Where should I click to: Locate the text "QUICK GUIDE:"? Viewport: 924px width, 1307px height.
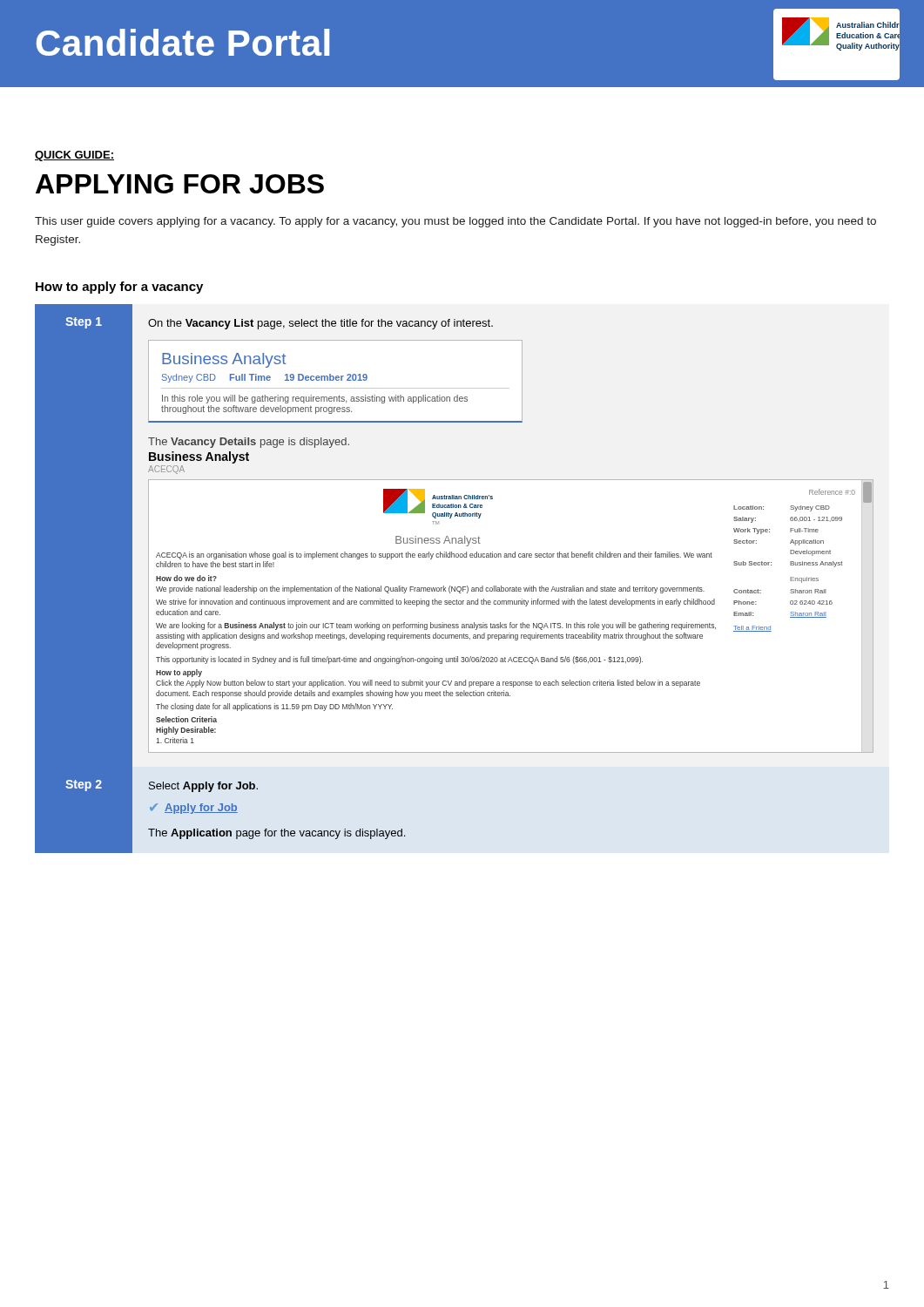[x=74, y=155]
